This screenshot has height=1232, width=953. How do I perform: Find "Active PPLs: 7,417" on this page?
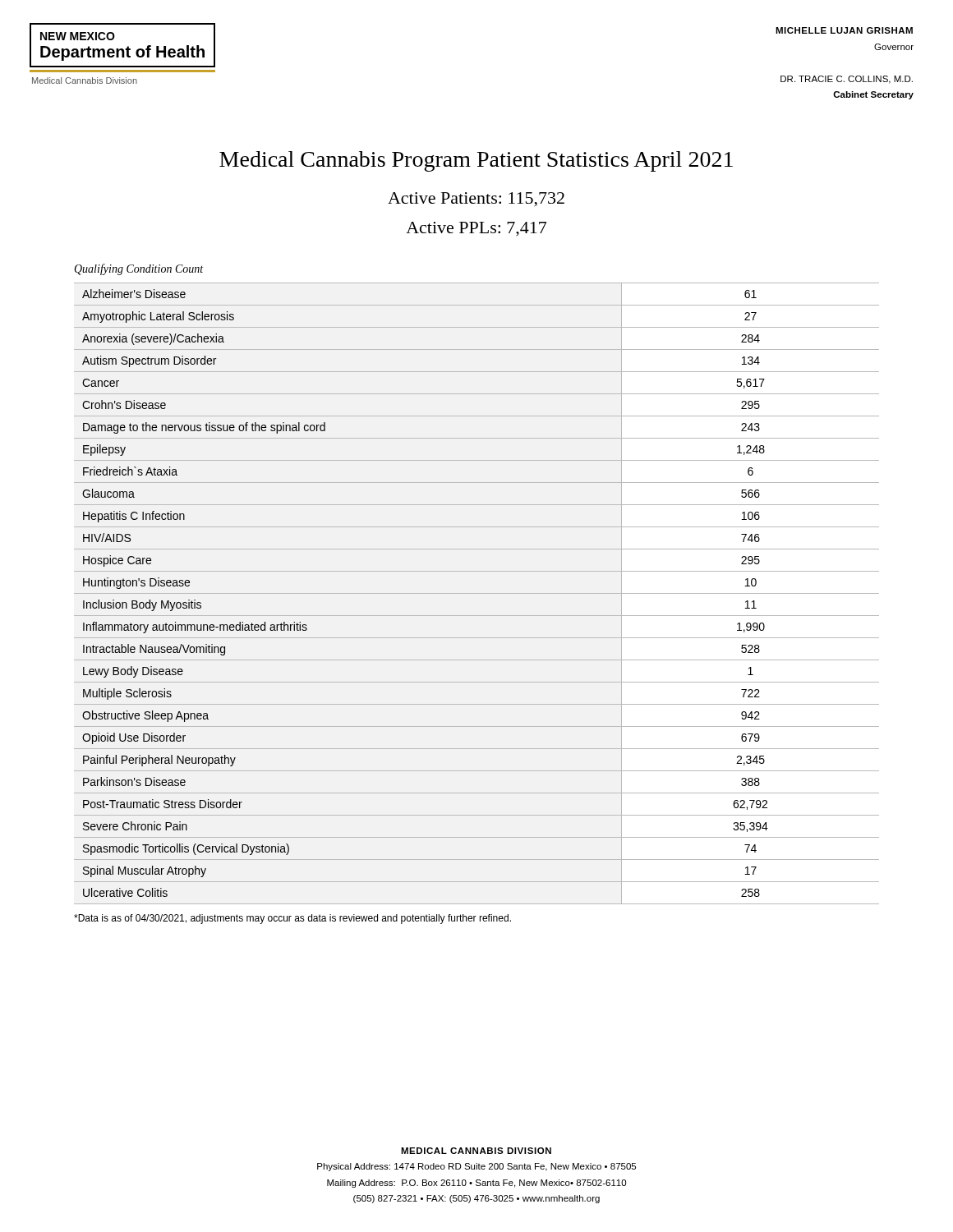[476, 227]
